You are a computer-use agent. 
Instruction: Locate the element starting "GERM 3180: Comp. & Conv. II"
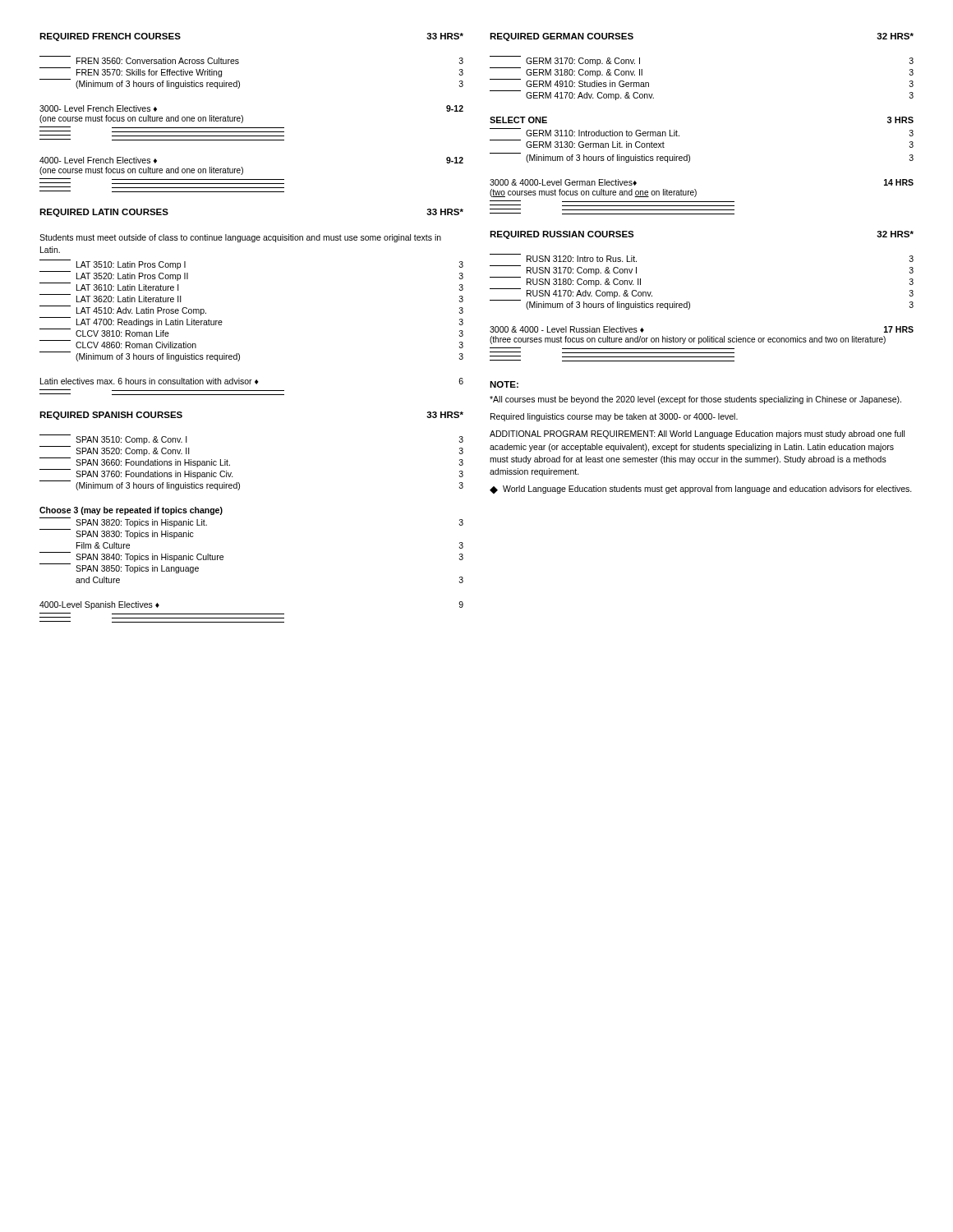[588, 72]
